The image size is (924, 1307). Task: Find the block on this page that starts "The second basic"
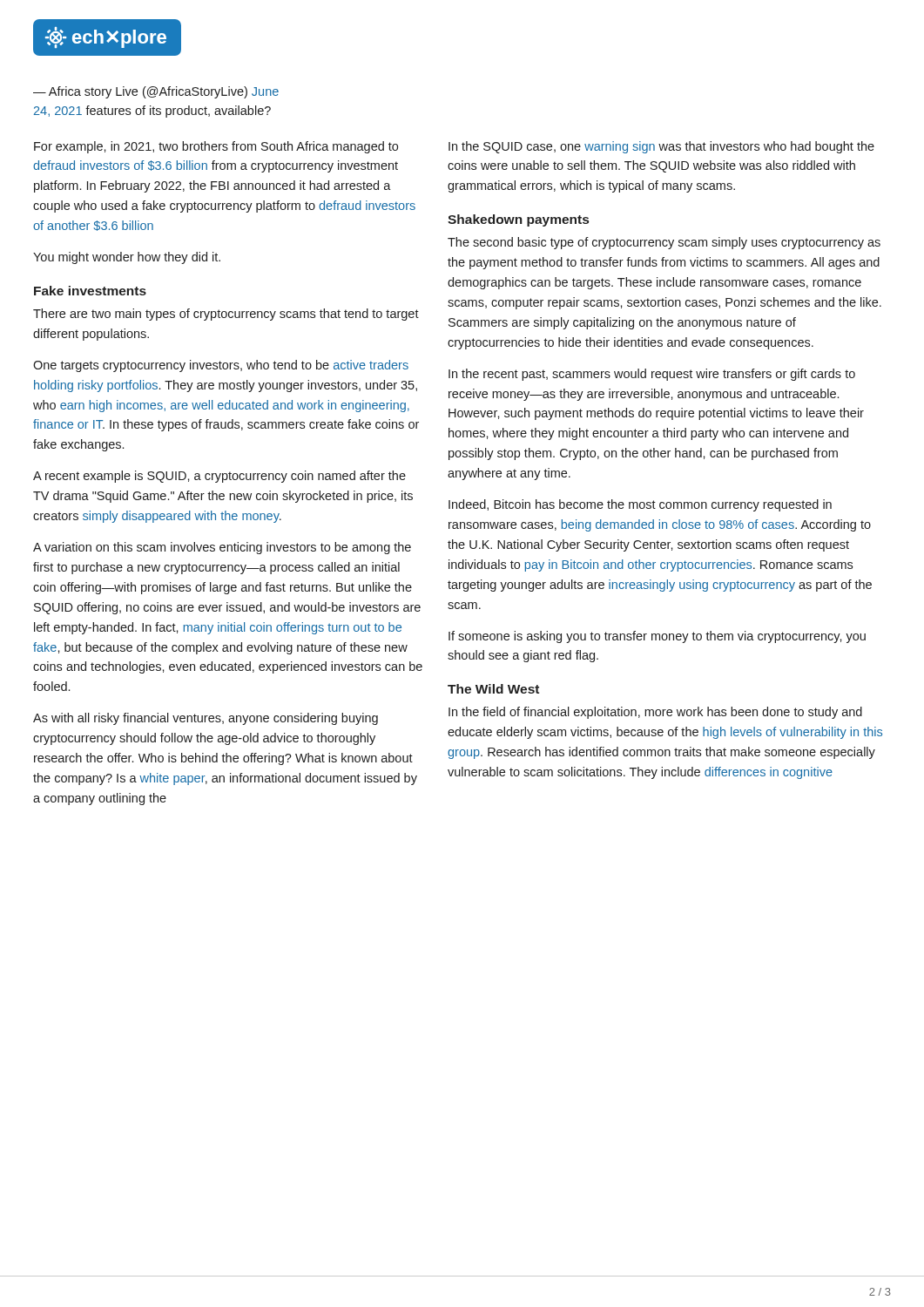pos(665,292)
